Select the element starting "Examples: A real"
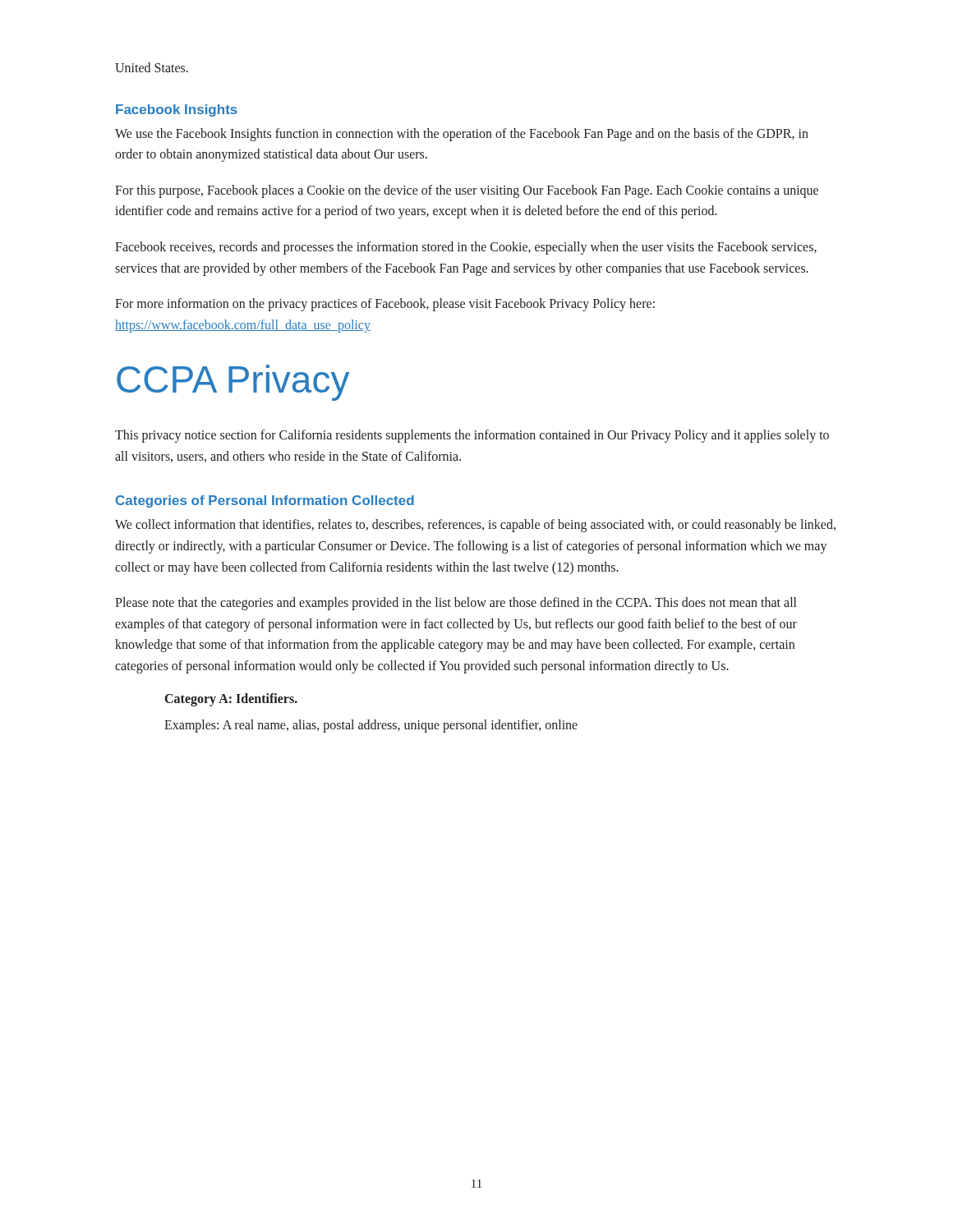 371,724
